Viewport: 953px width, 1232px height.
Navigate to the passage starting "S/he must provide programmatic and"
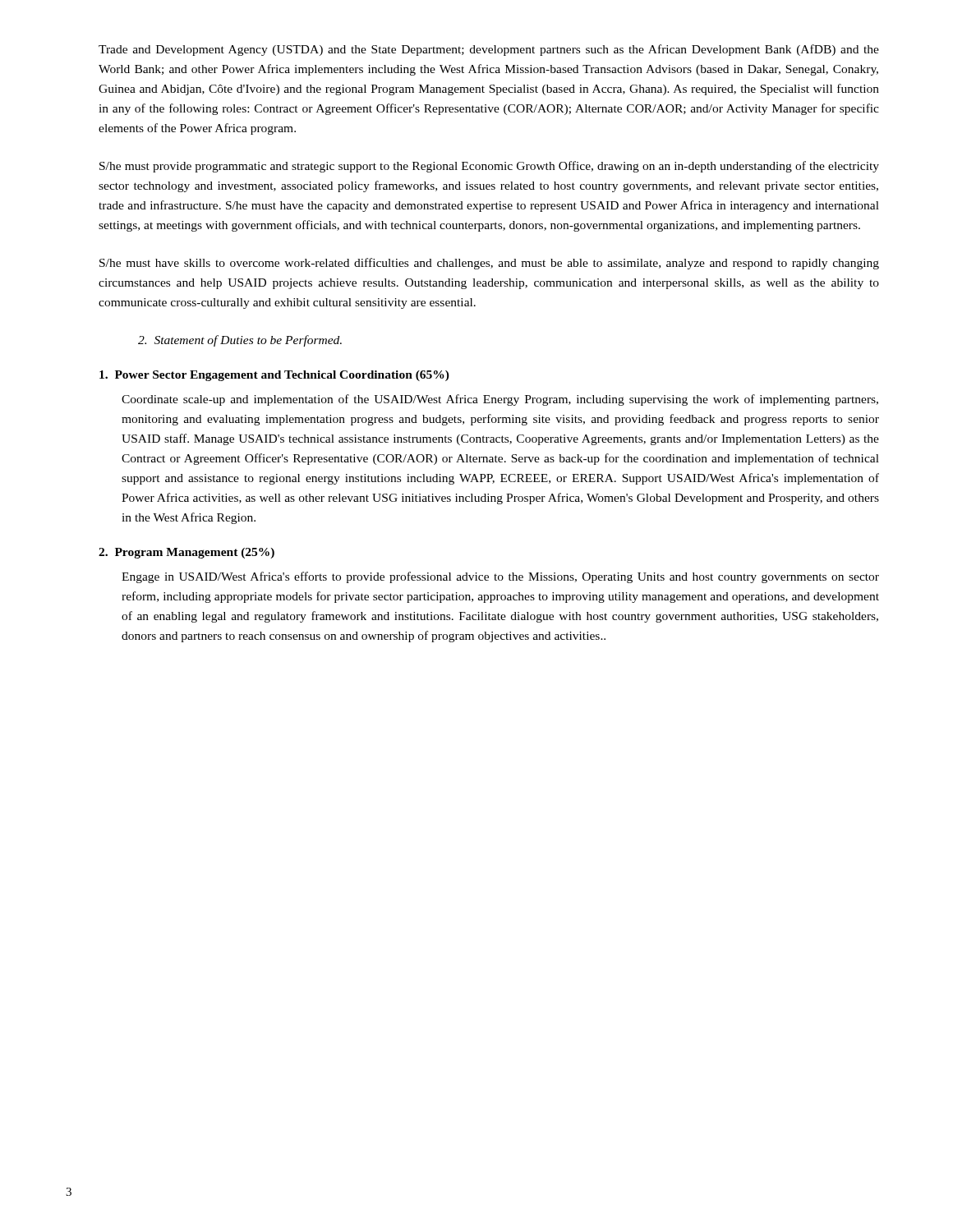coord(489,195)
